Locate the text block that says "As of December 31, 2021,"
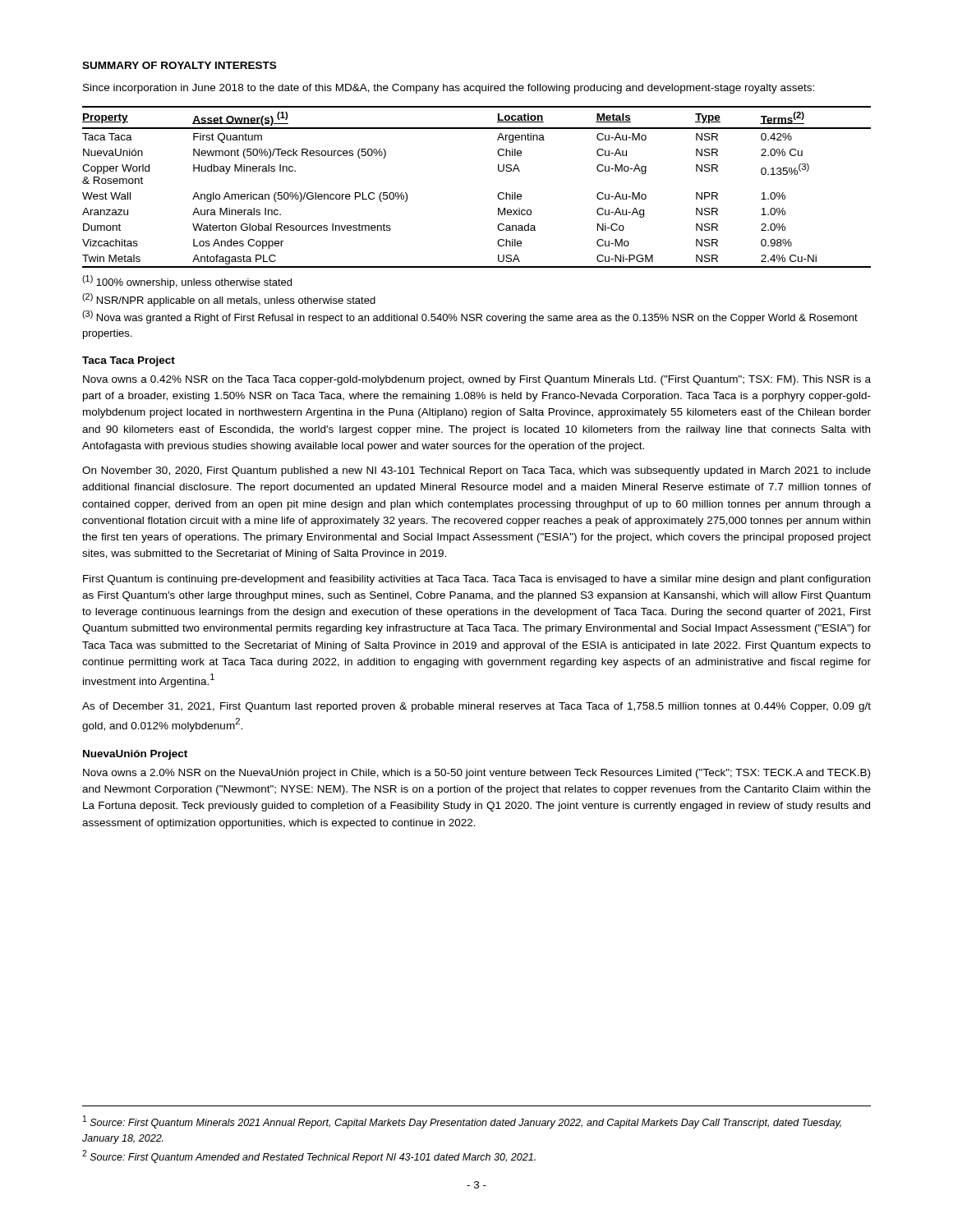The height and width of the screenshot is (1232, 953). (x=476, y=716)
